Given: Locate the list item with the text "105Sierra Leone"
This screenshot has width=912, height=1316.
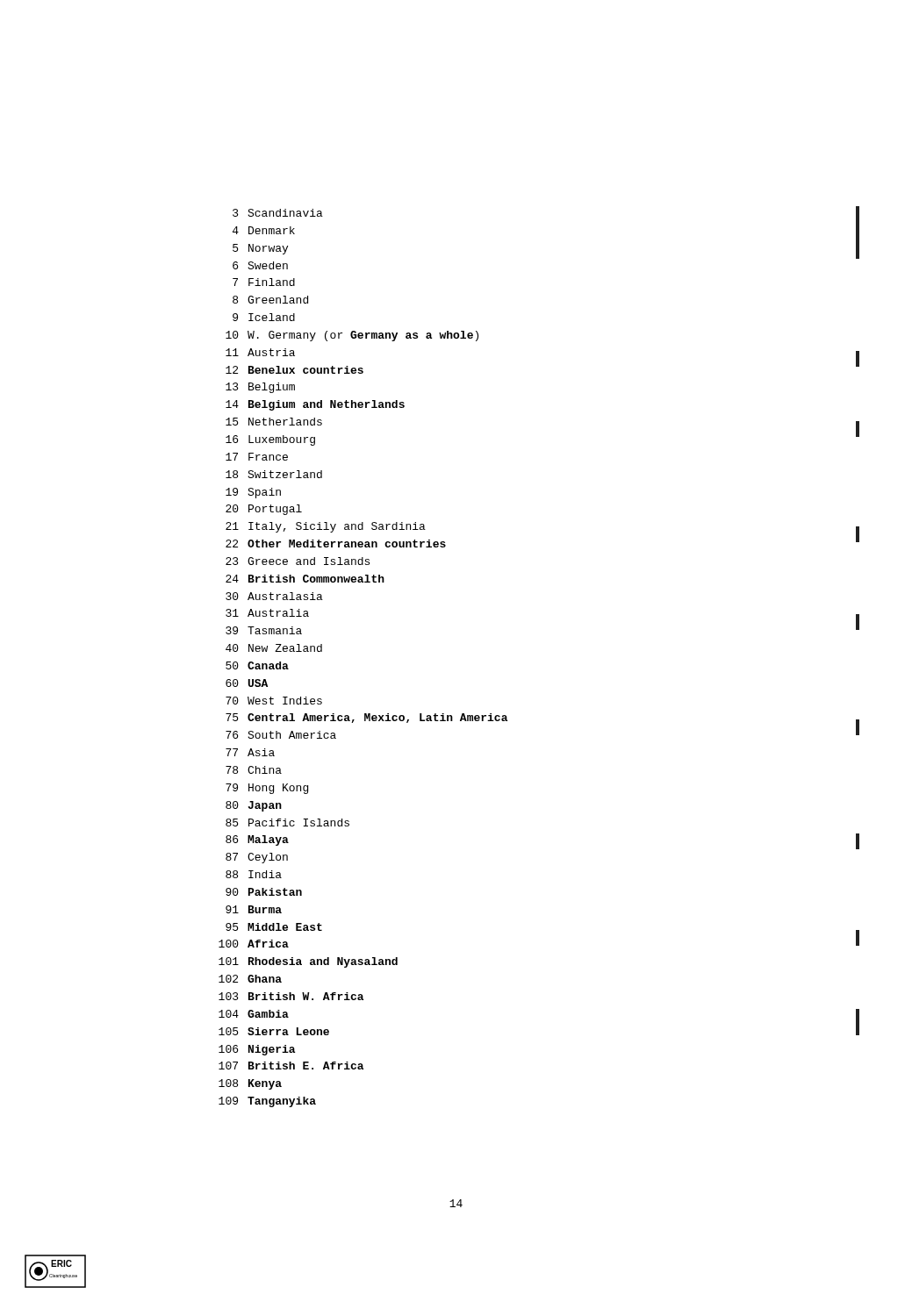Looking at the screenshot, I should click(266, 1033).
